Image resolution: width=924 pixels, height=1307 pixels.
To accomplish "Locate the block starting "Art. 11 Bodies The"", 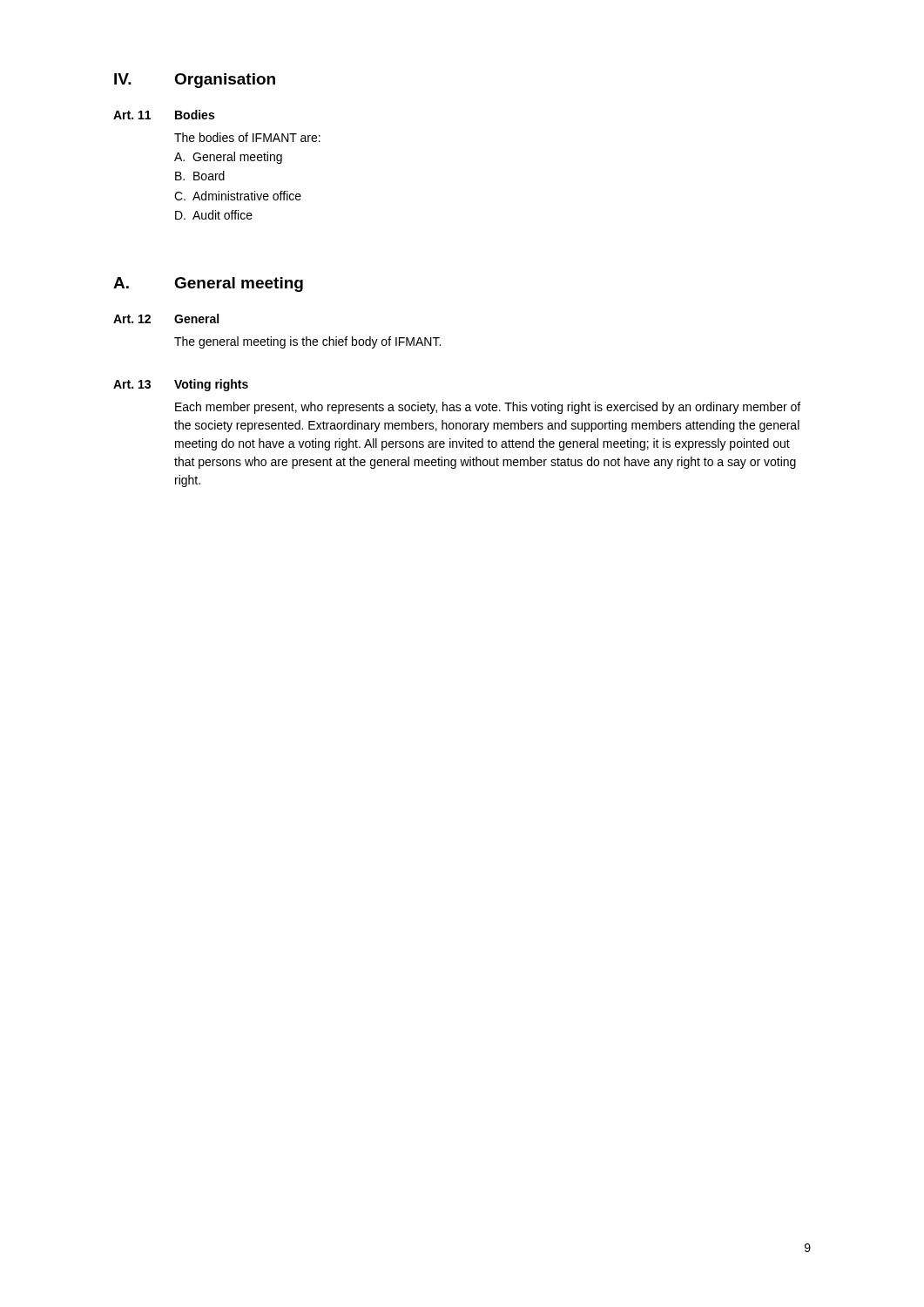I will [127, 114].
